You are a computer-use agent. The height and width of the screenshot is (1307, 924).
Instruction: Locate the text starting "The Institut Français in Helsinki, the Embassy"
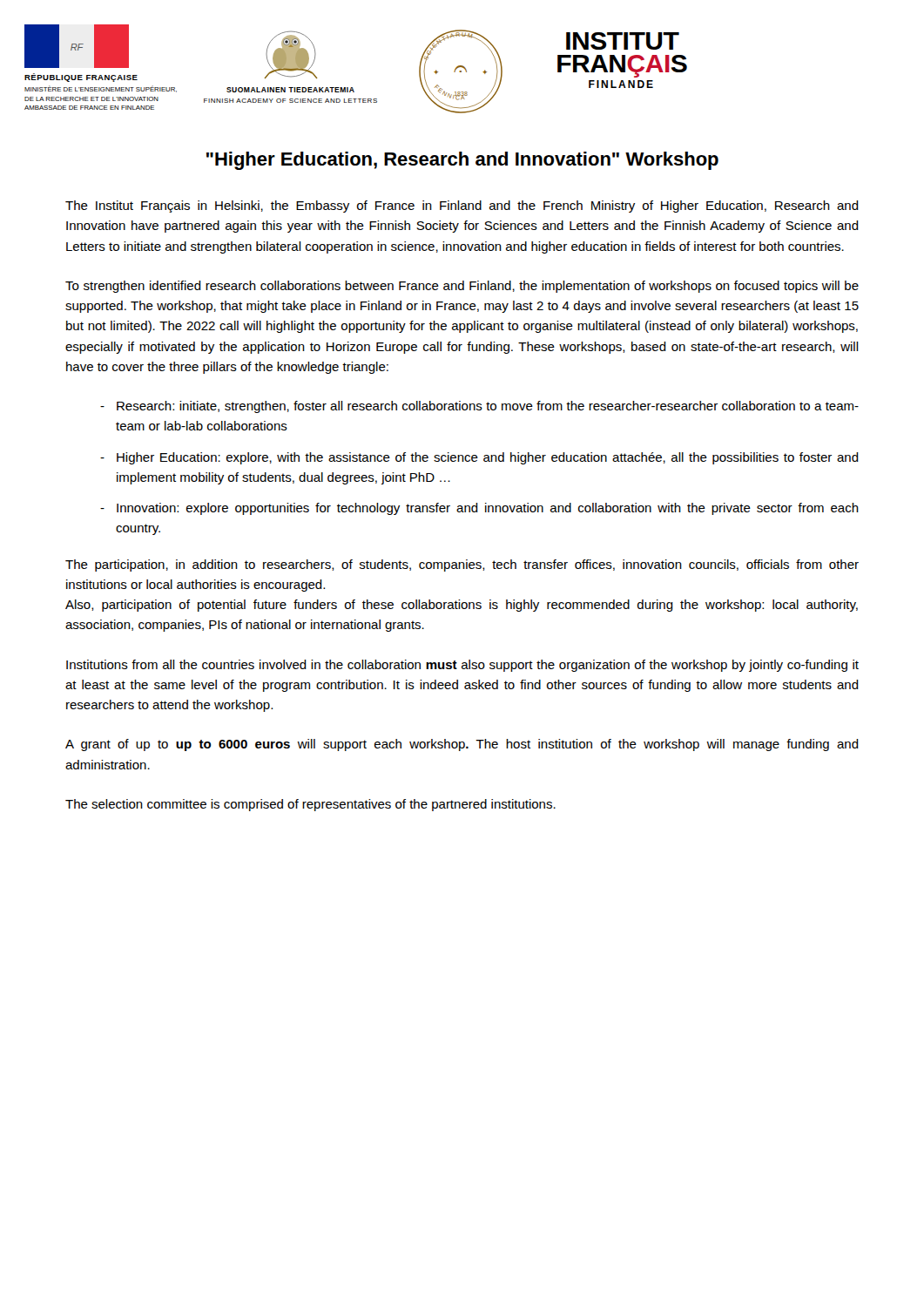462,225
